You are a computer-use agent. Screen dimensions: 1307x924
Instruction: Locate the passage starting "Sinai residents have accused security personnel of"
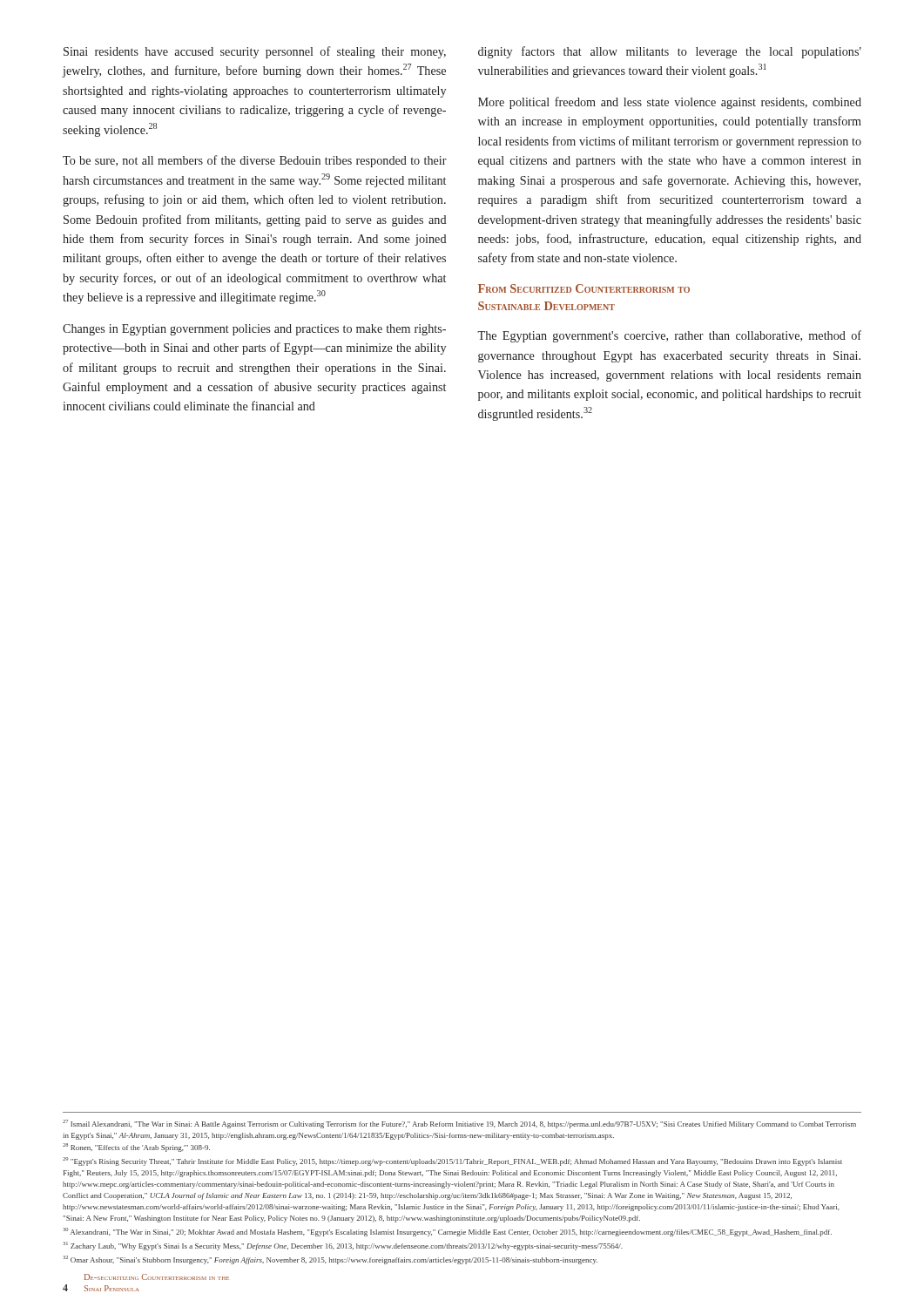tap(255, 229)
